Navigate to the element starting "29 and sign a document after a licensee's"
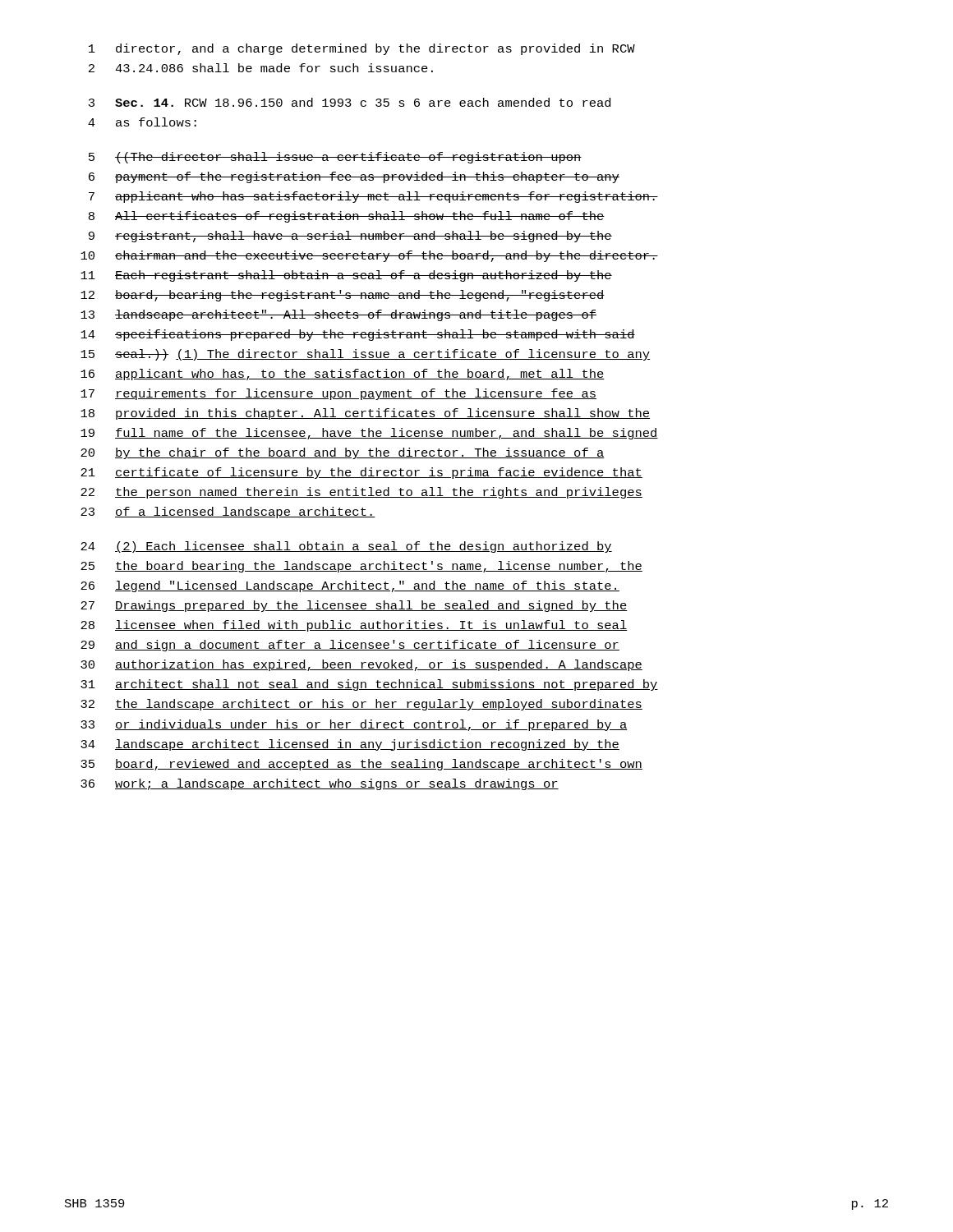Viewport: 953px width, 1232px height. [342, 646]
